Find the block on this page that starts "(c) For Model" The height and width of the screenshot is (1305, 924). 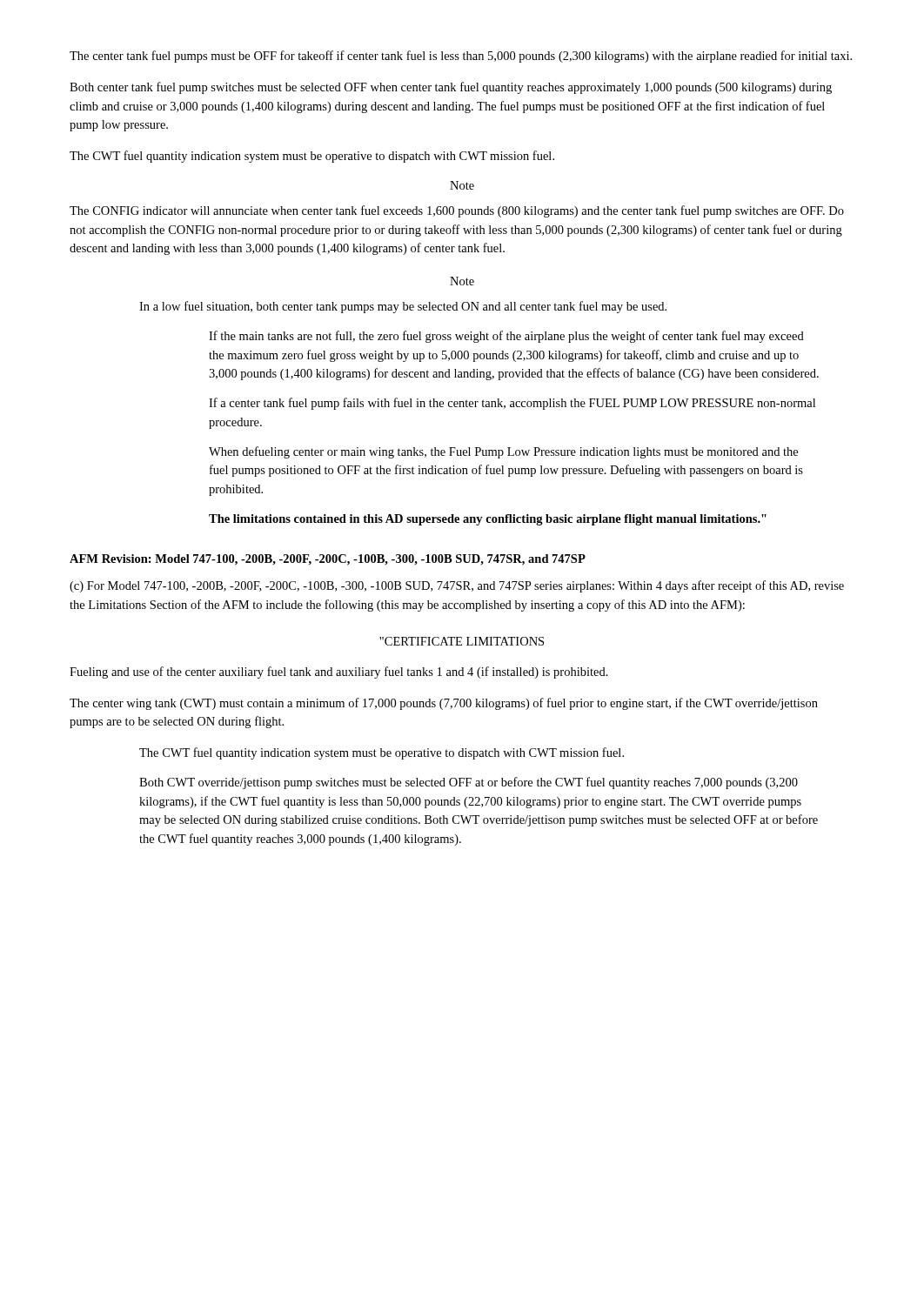click(x=457, y=595)
